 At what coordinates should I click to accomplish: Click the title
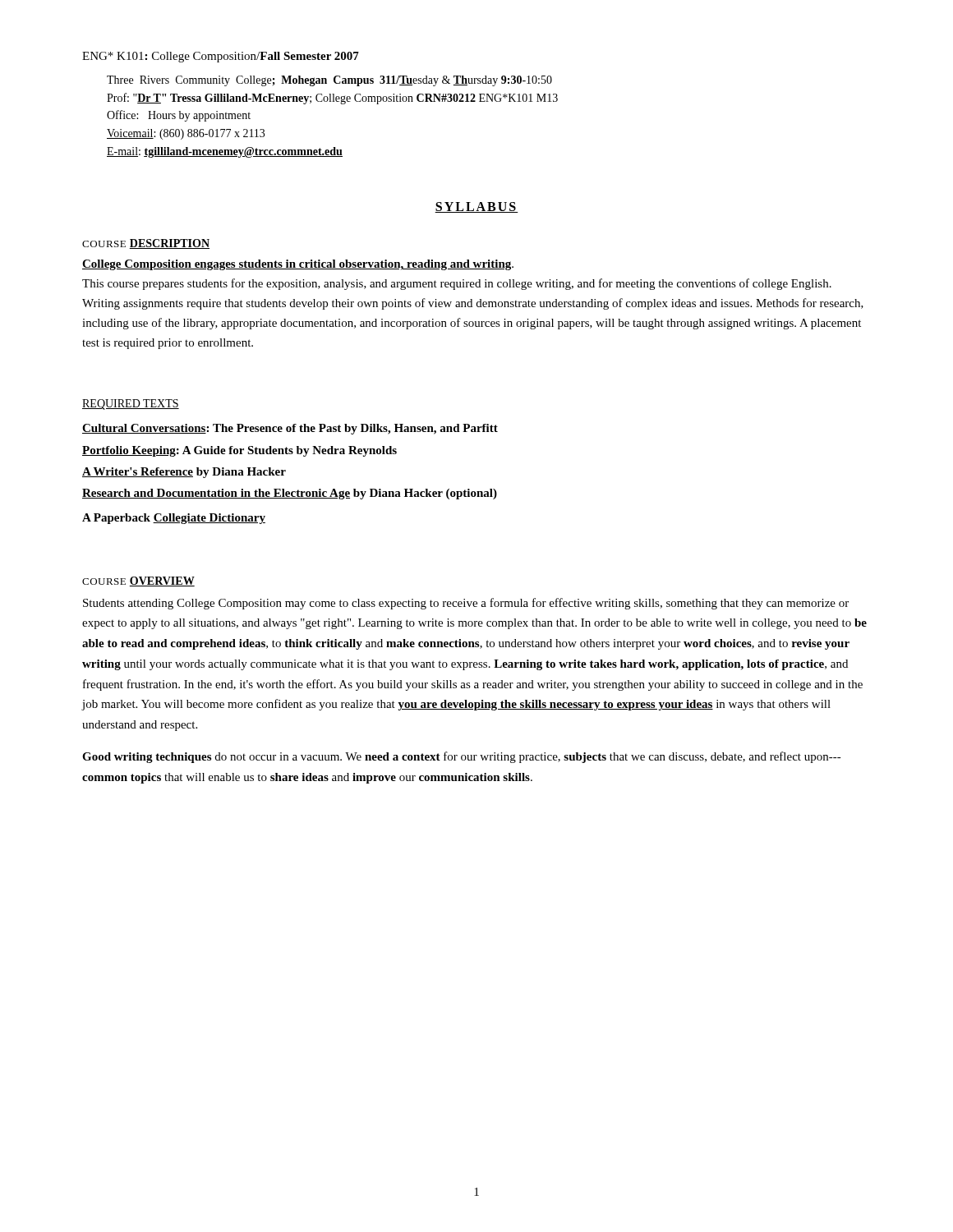pos(476,207)
